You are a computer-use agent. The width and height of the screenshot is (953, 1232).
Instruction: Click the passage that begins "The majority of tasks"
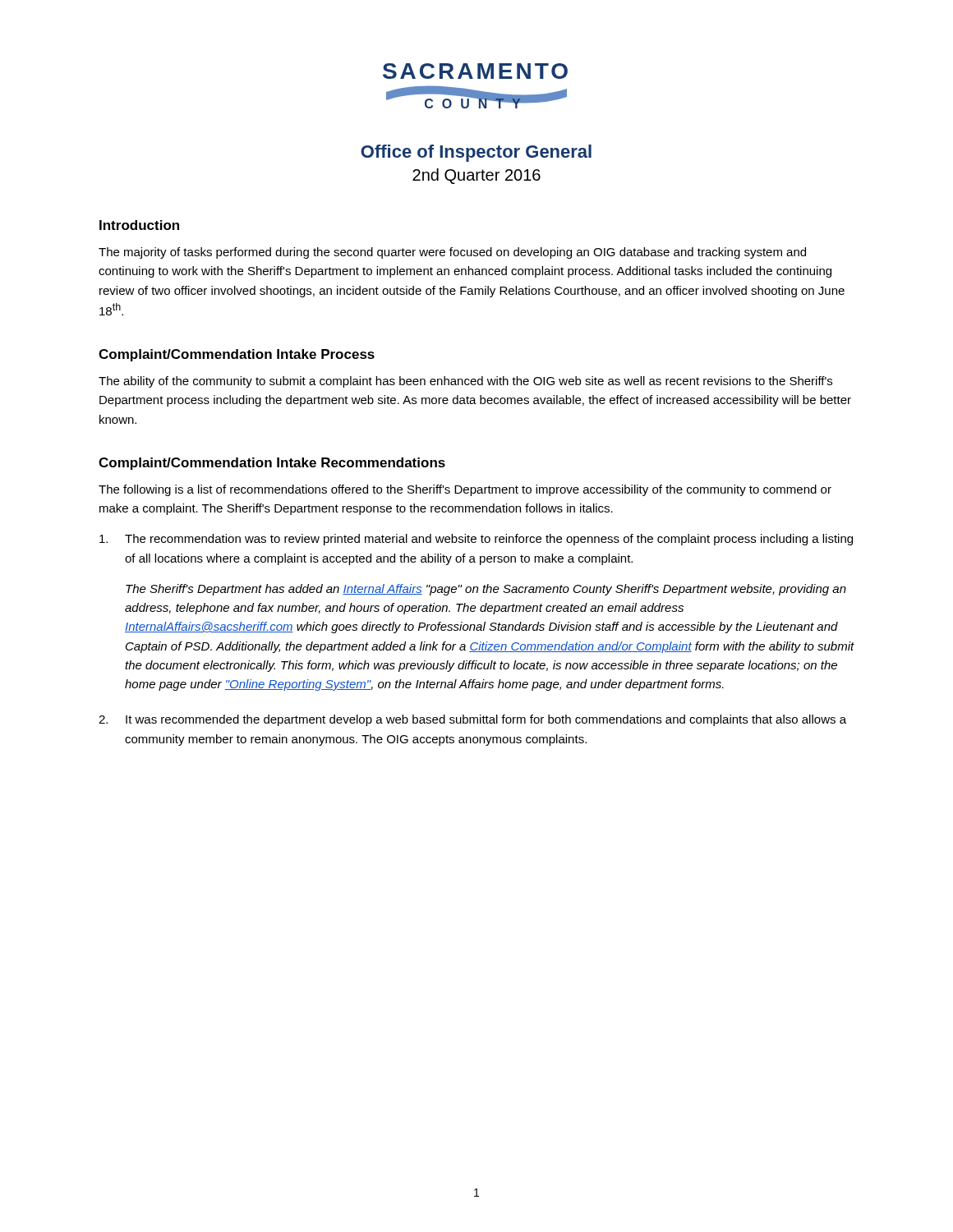pos(472,281)
